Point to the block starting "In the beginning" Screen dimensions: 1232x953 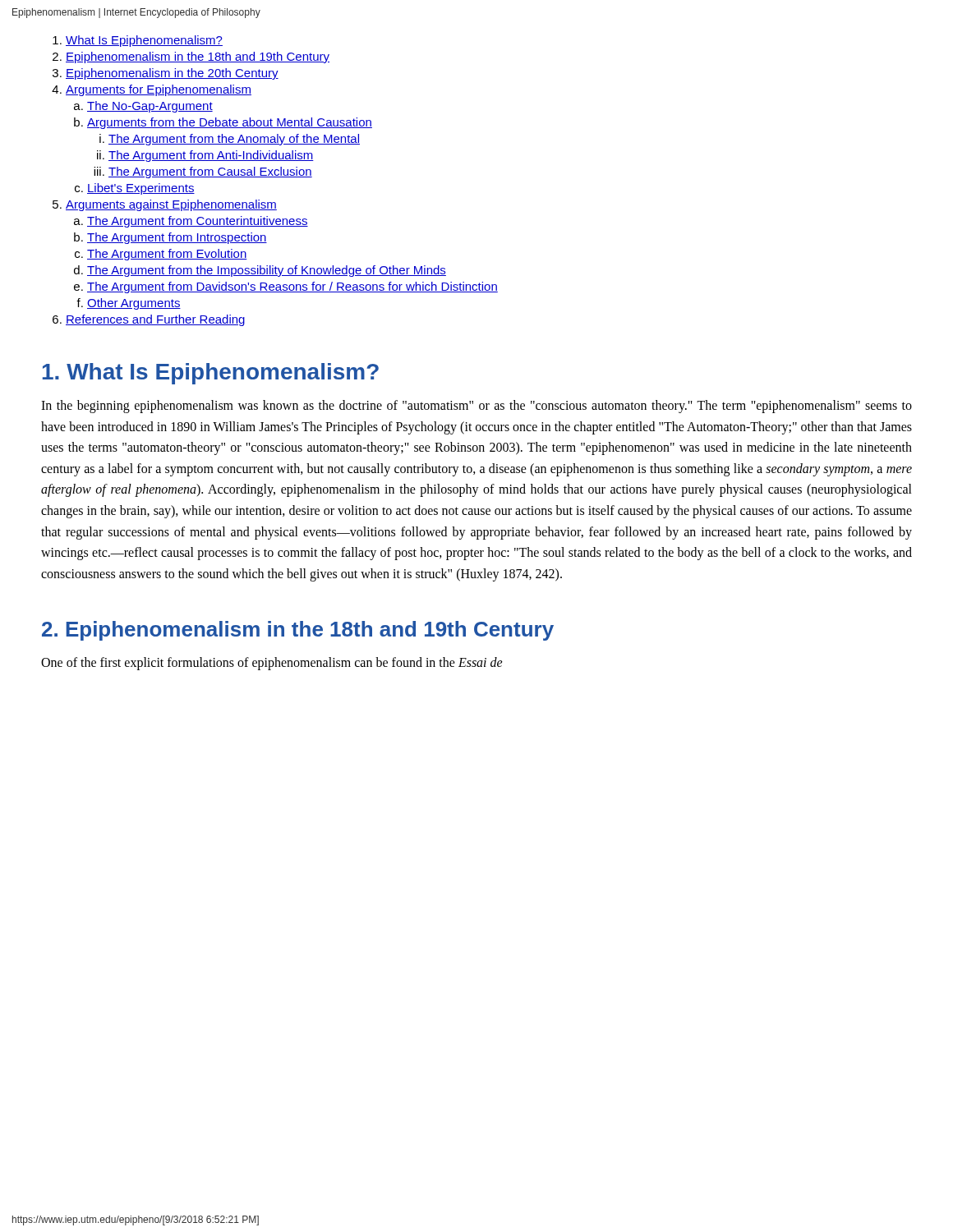coord(476,489)
